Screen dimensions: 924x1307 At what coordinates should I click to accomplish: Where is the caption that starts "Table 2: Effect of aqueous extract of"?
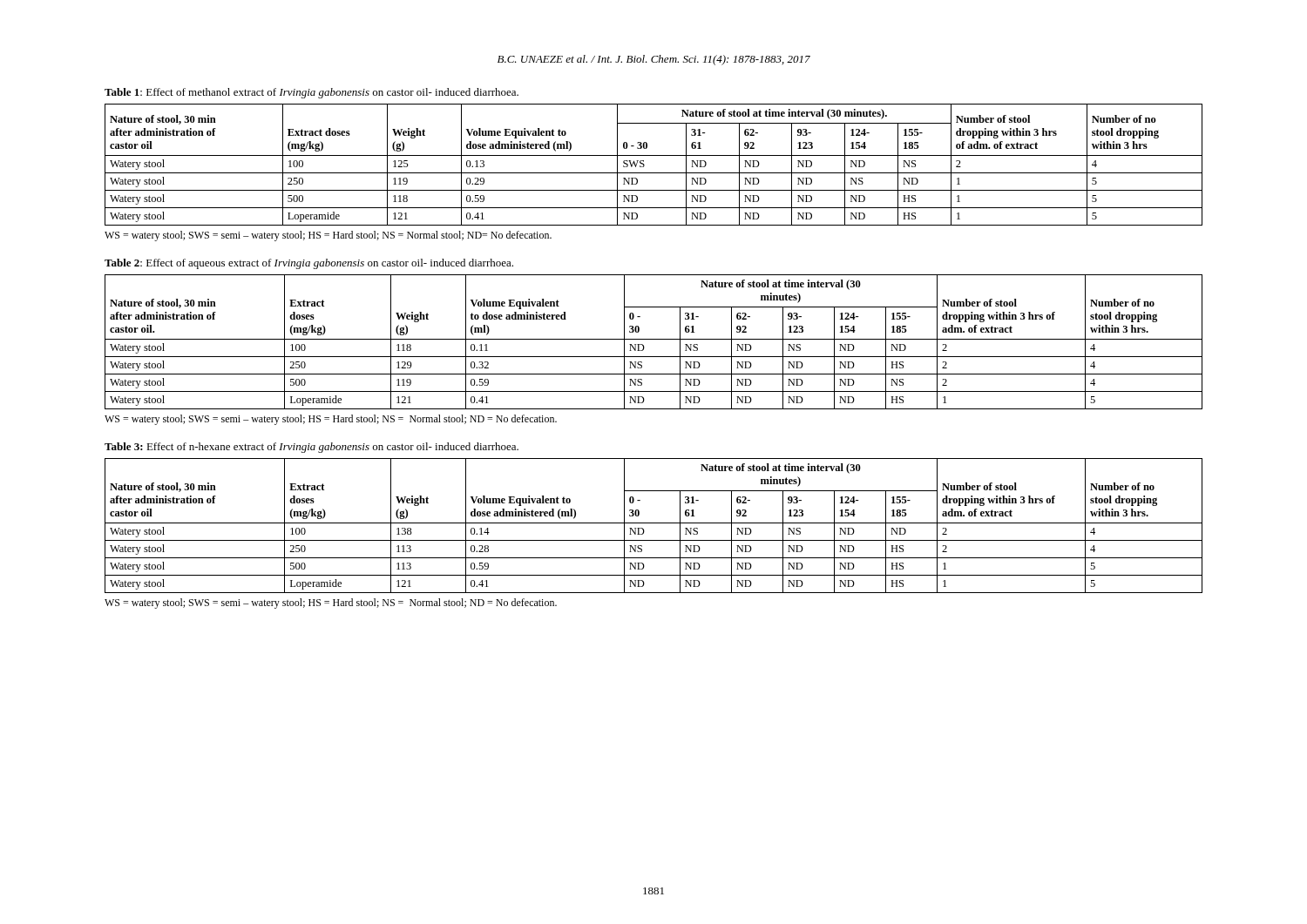click(309, 263)
